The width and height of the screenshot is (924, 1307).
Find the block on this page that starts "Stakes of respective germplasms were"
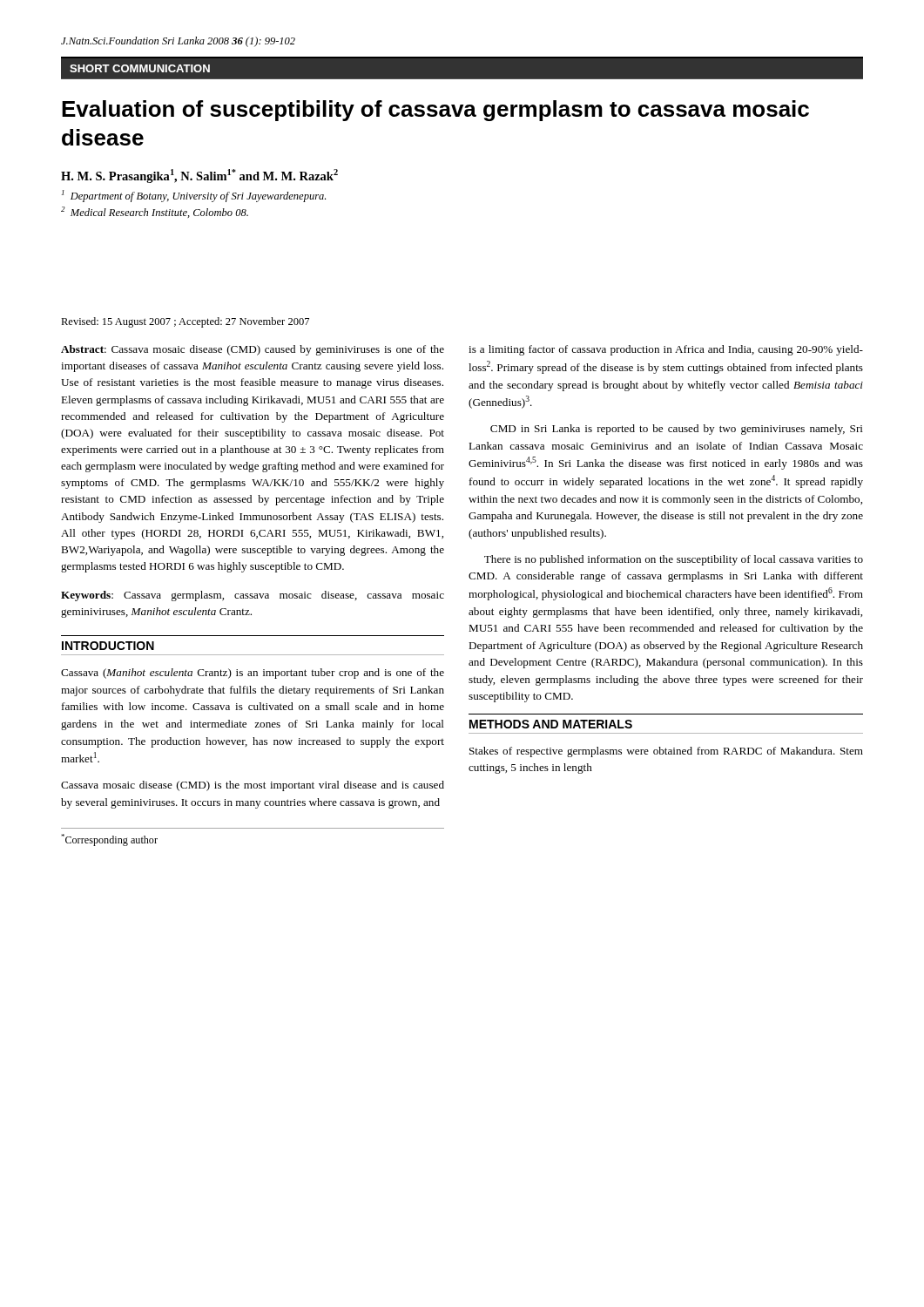tap(666, 759)
